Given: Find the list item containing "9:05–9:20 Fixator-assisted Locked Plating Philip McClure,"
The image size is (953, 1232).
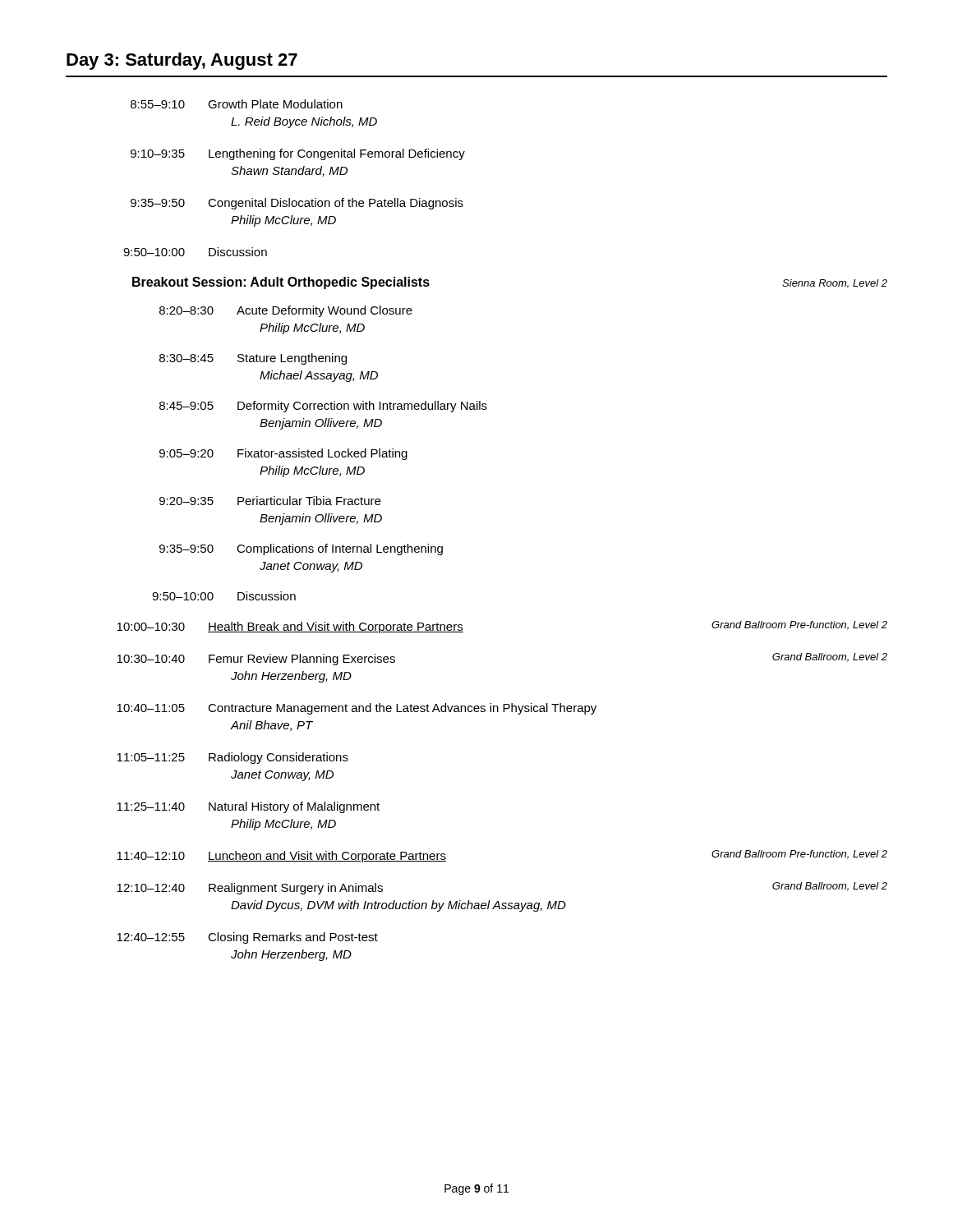Looking at the screenshot, I should [x=283, y=454].
